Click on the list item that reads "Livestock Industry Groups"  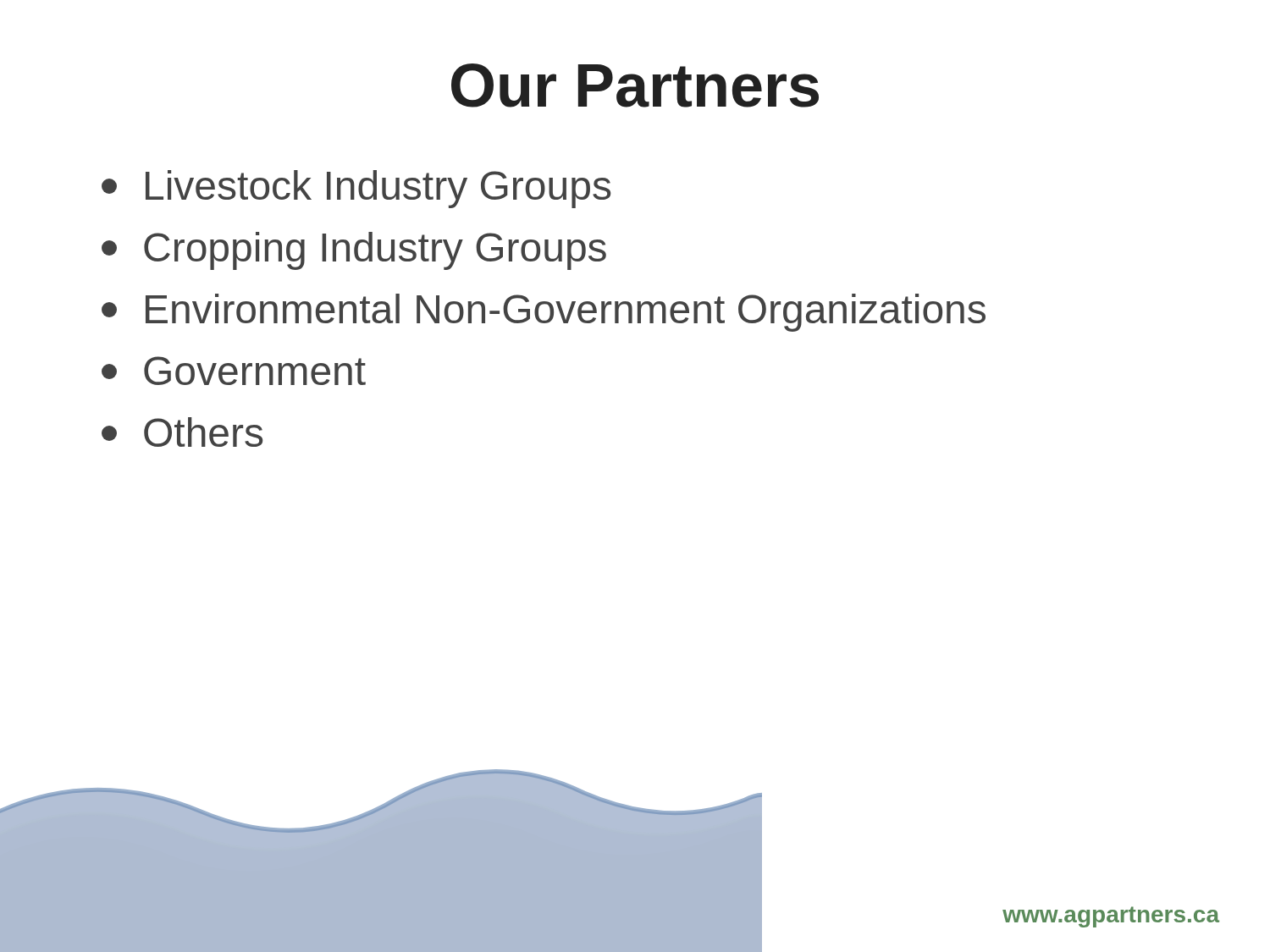[x=357, y=186]
